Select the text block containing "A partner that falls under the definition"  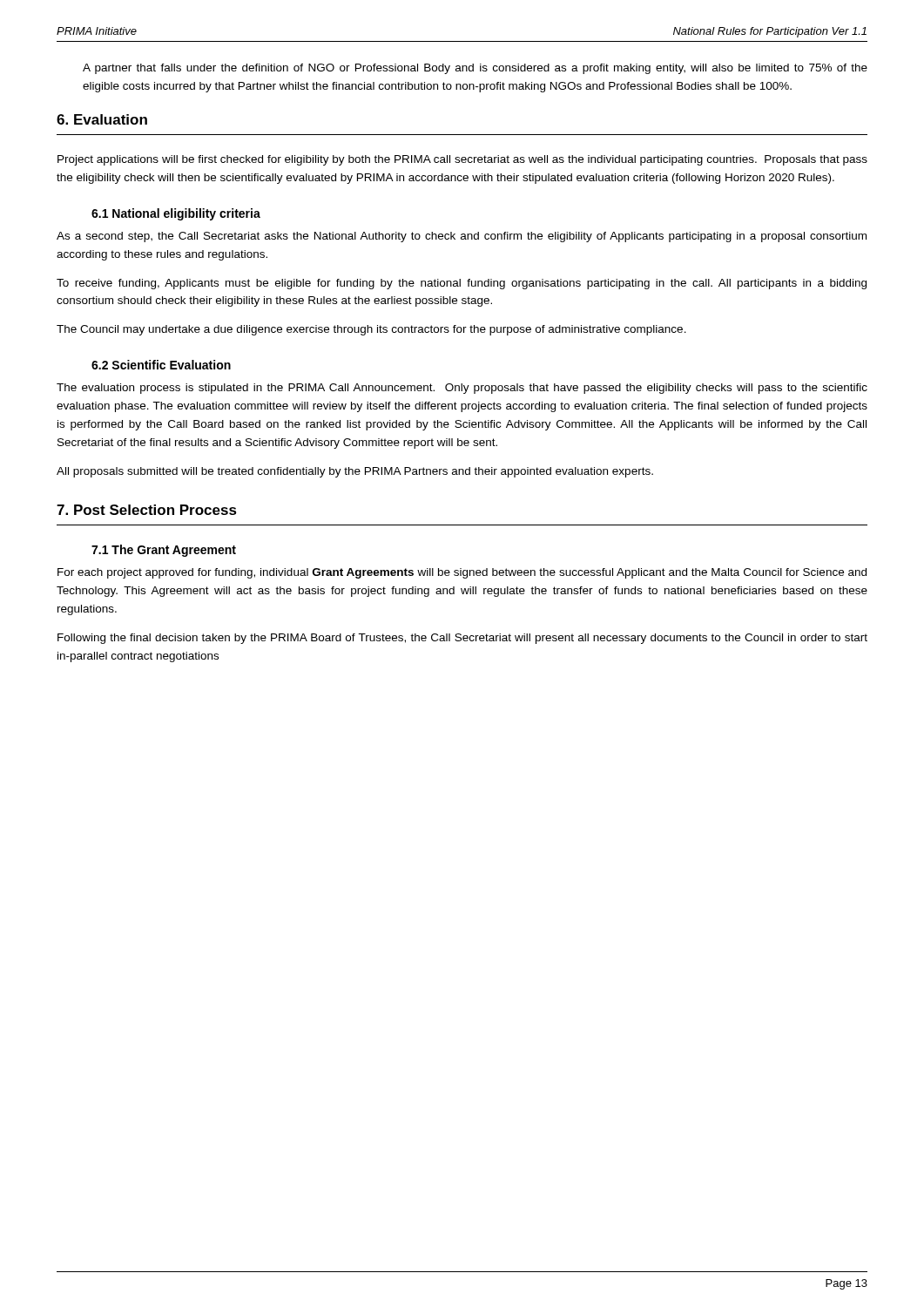point(475,77)
